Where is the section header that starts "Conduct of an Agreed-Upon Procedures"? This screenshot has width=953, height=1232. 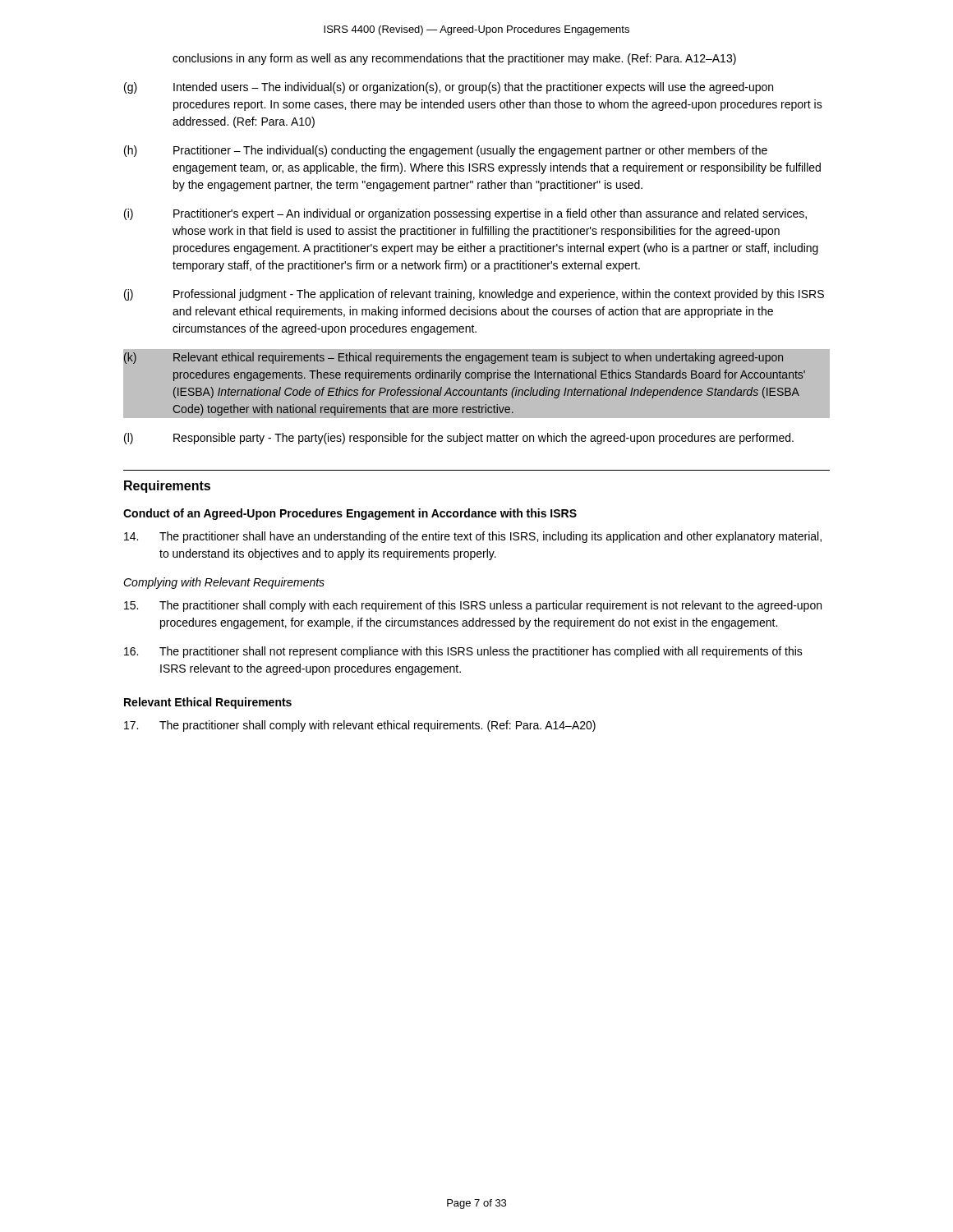(350, 513)
